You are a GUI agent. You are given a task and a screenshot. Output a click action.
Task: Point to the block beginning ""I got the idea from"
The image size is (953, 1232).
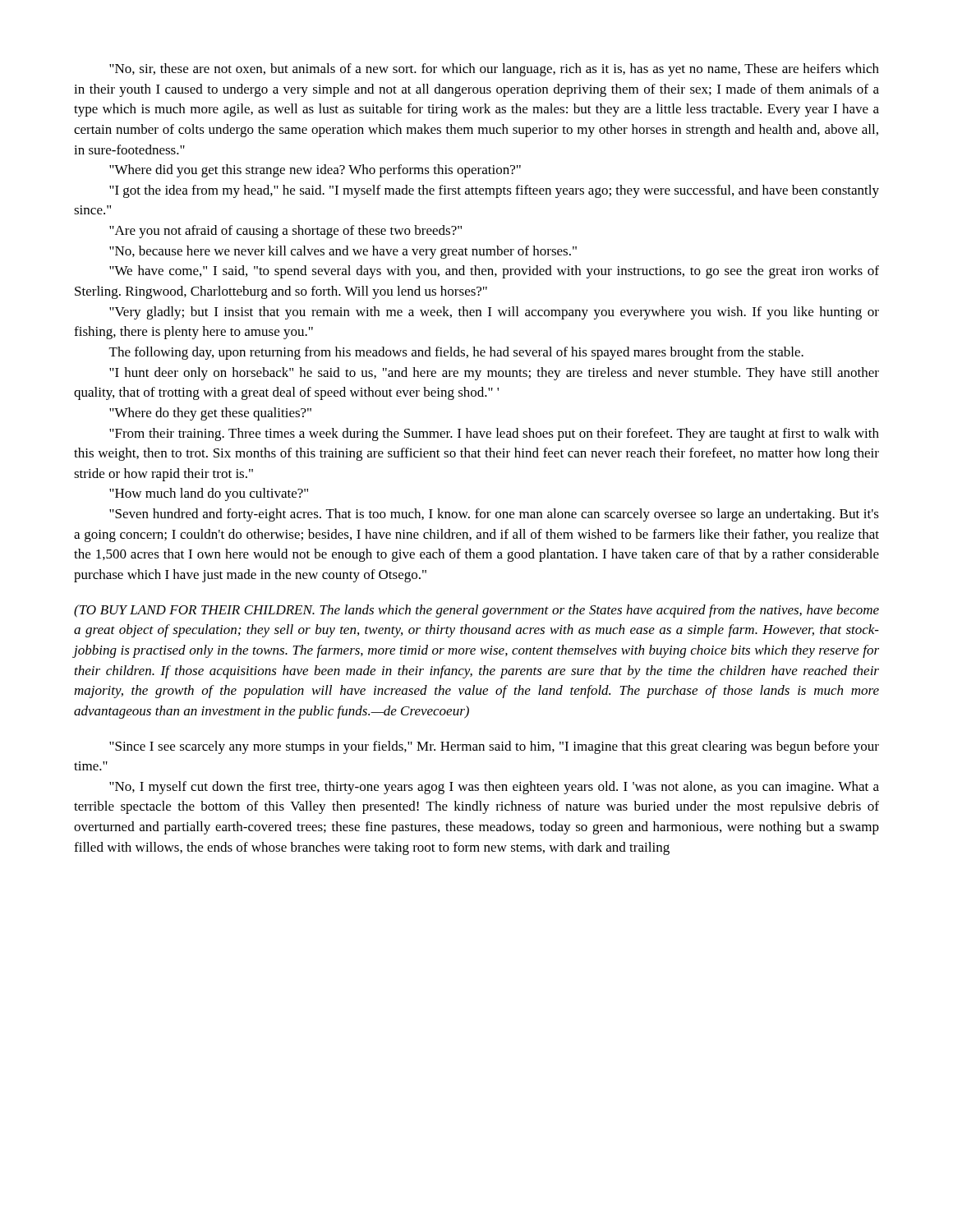coord(476,201)
